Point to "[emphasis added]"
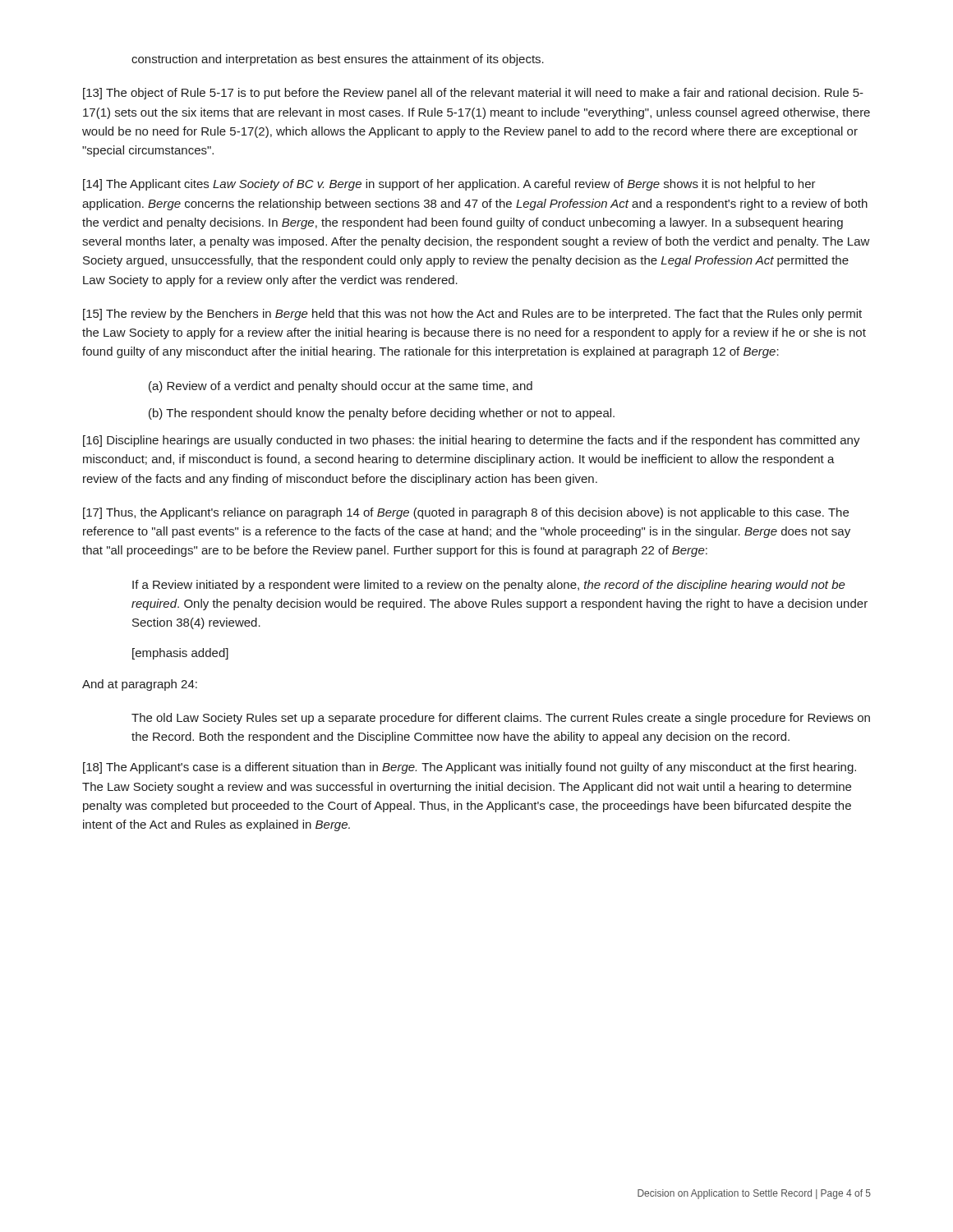 tap(180, 653)
